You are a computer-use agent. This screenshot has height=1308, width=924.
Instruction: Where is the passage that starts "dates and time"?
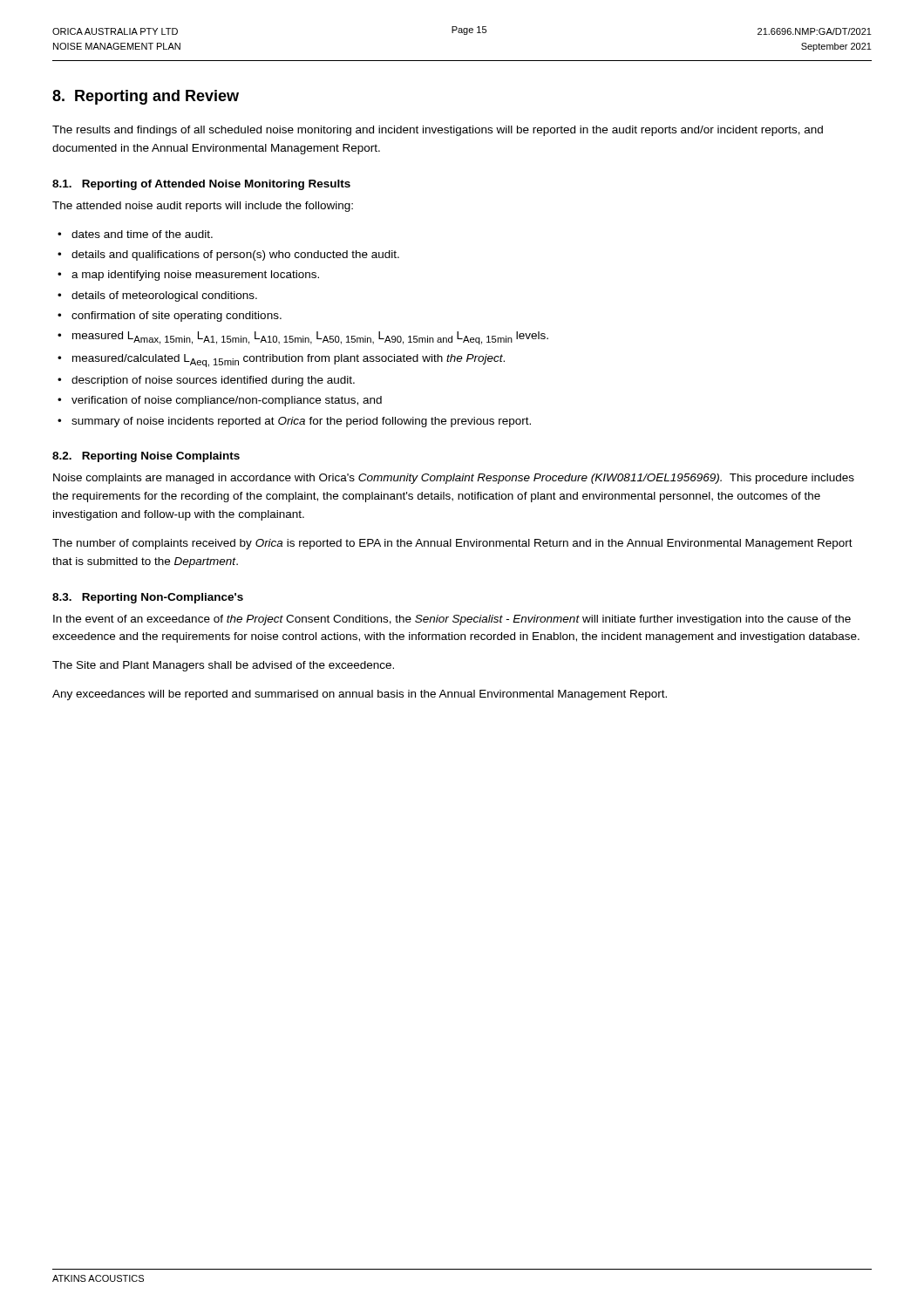coord(135,234)
